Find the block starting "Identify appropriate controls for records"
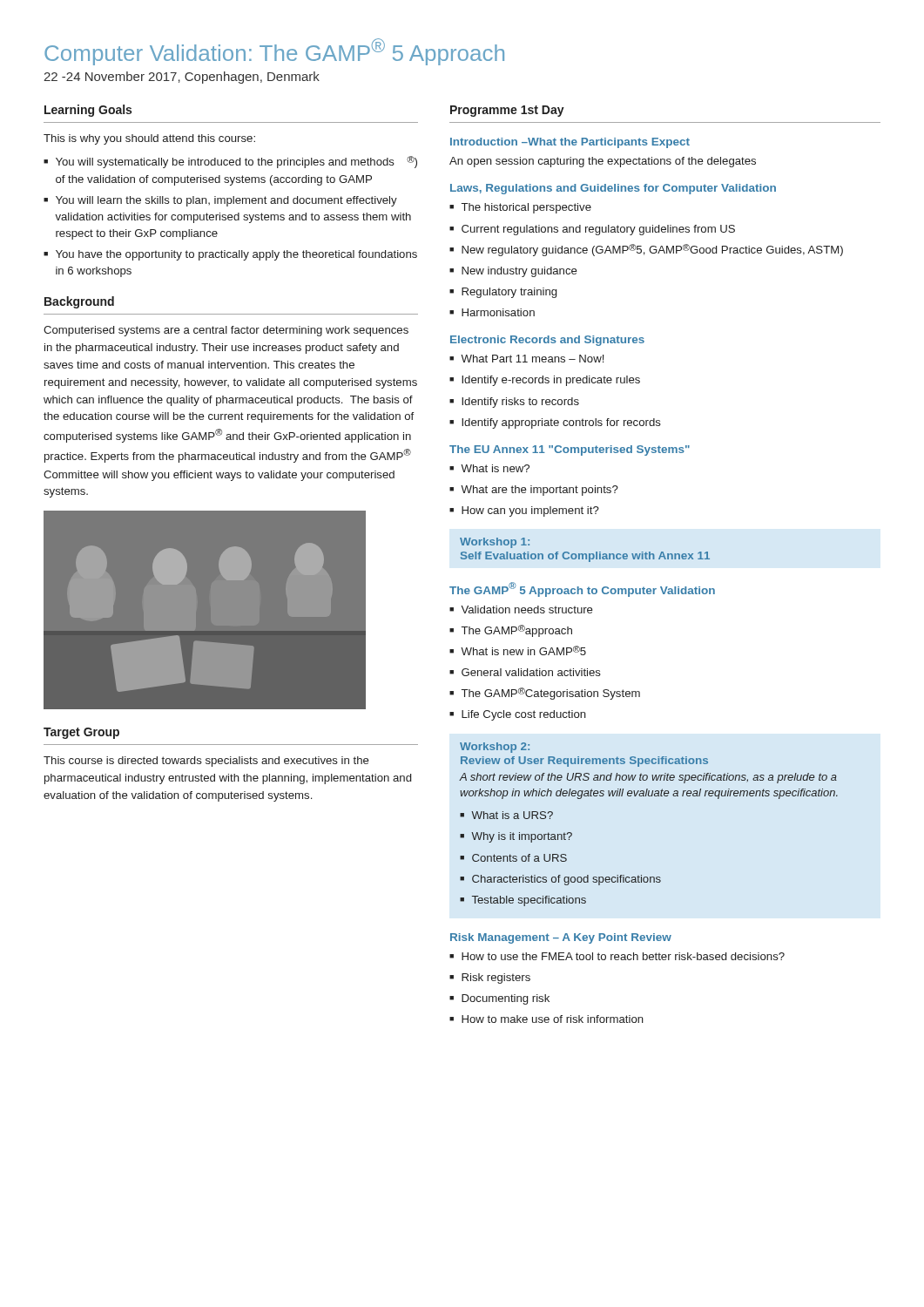The width and height of the screenshot is (924, 1307). click(561, 422)
